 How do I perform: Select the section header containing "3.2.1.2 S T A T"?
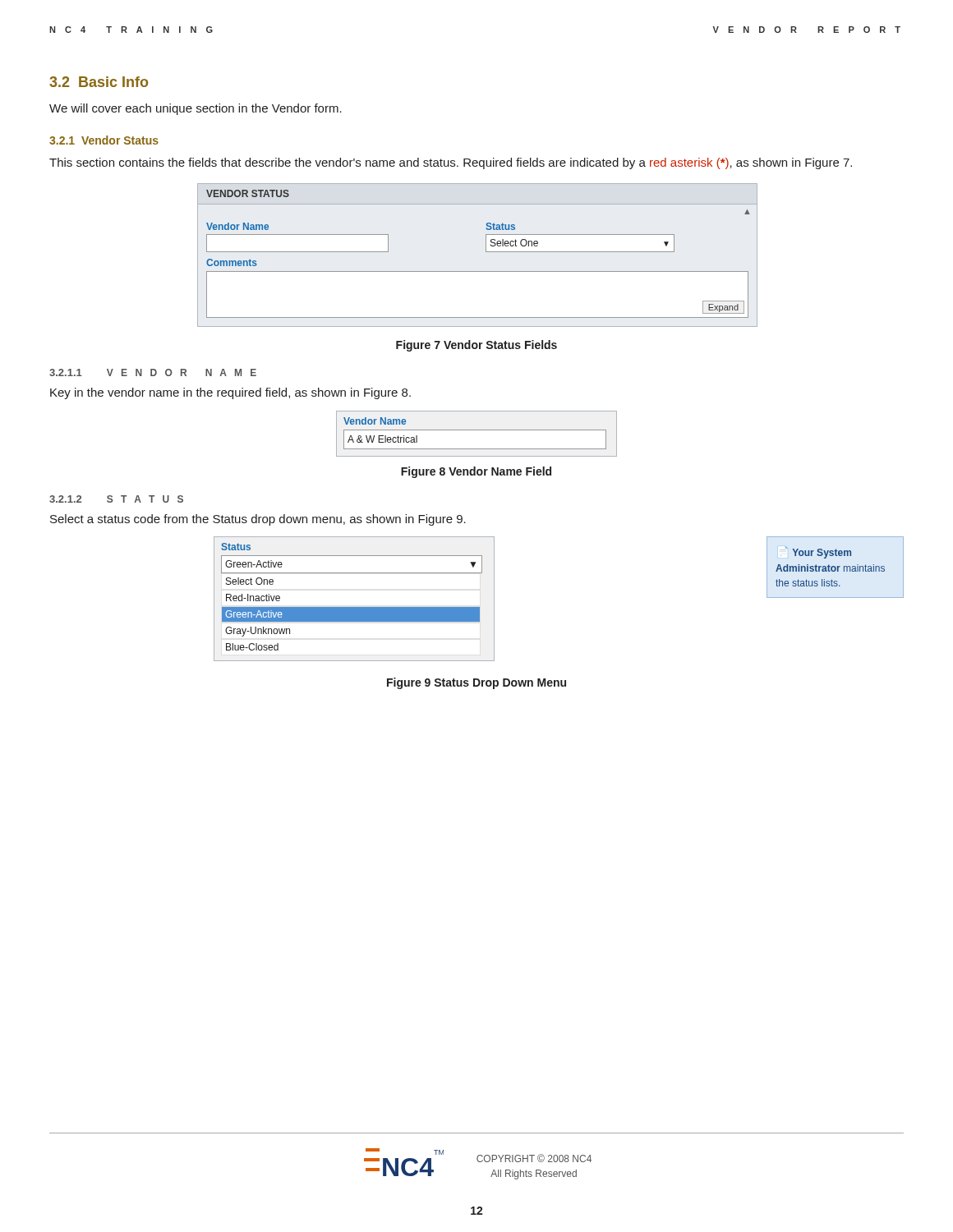pyautogui.click(x=118, y=499)
